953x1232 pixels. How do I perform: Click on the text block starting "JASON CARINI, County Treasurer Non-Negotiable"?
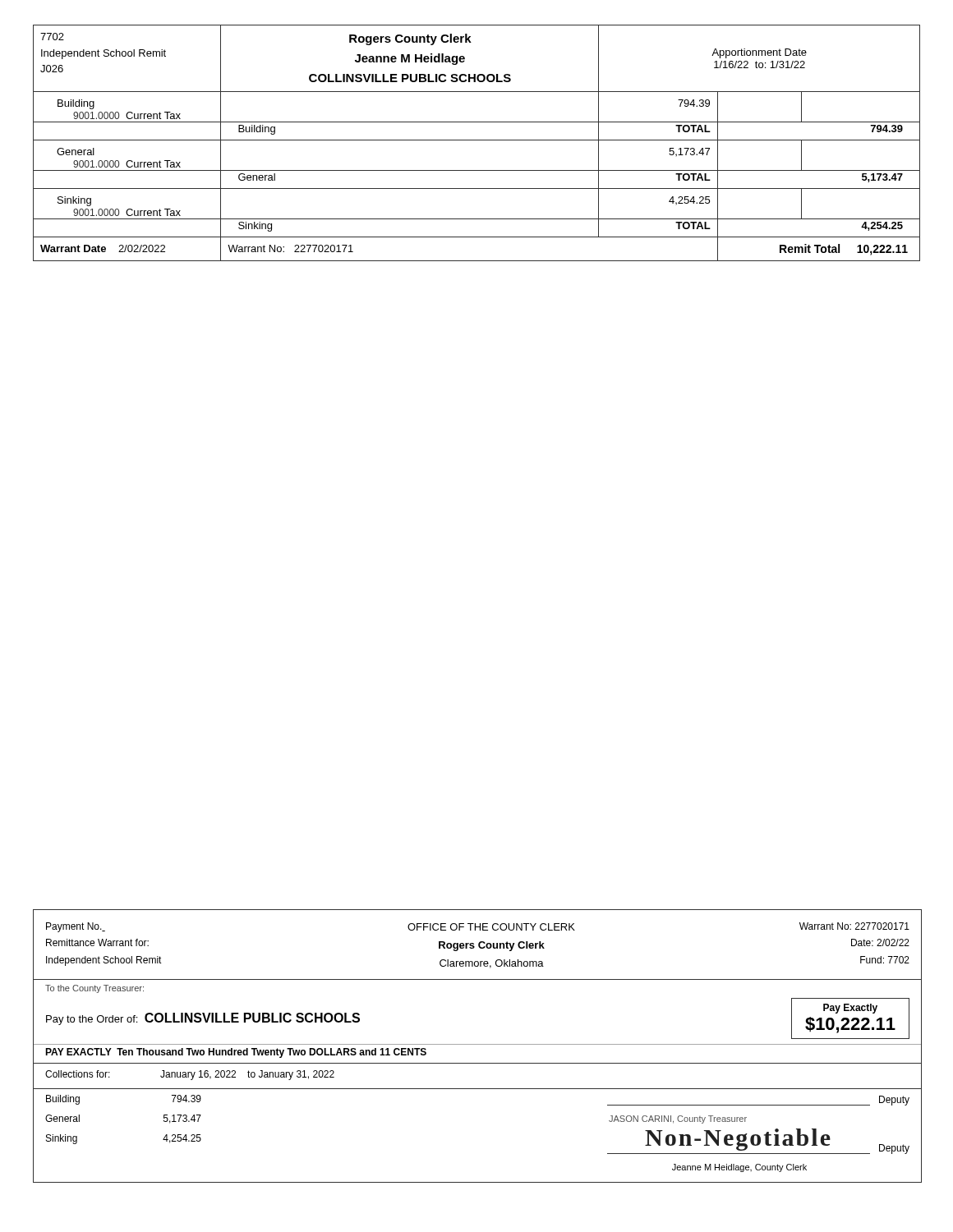(758, 1134)
